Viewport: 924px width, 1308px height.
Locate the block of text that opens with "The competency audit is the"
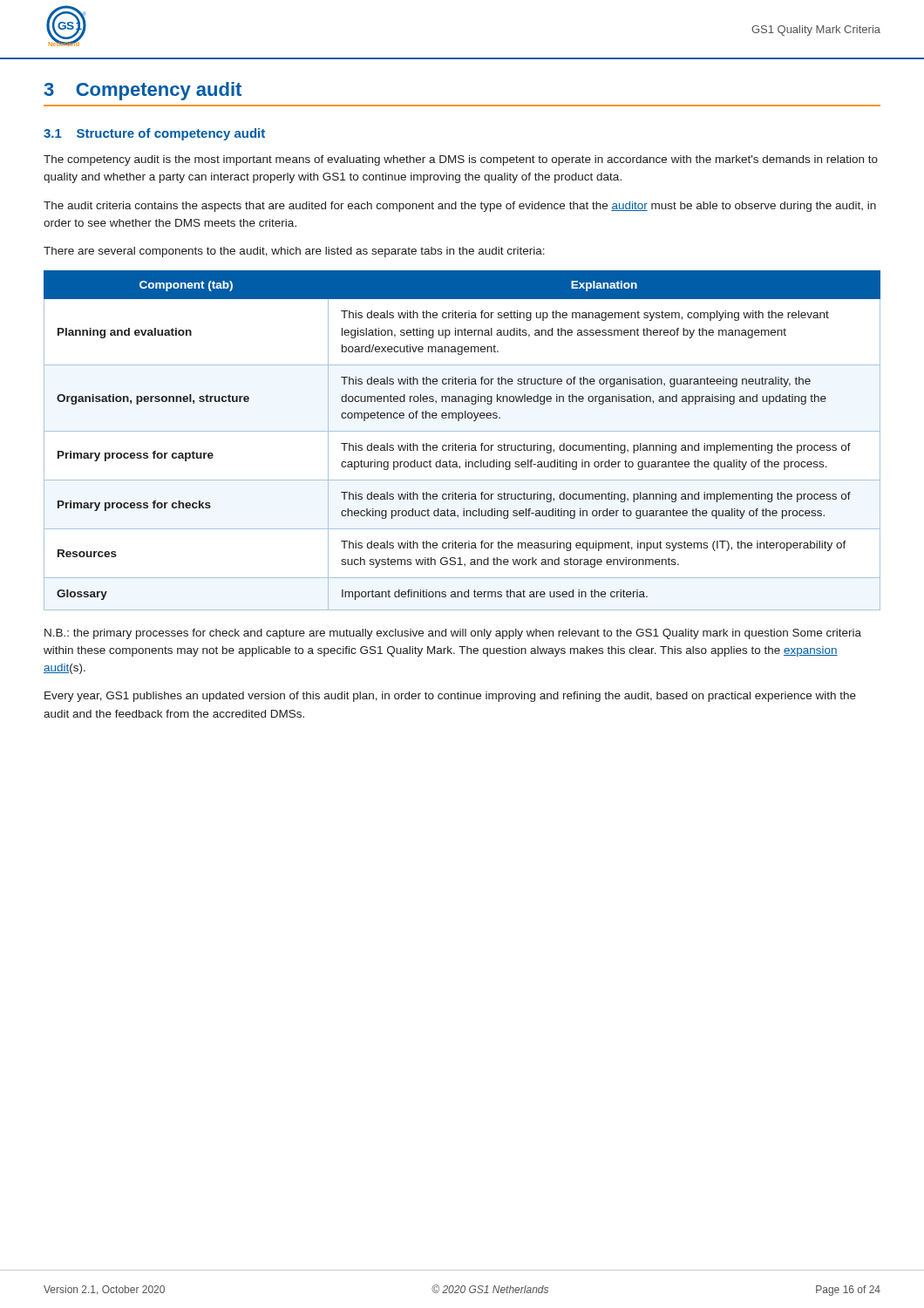pos(461,168)
